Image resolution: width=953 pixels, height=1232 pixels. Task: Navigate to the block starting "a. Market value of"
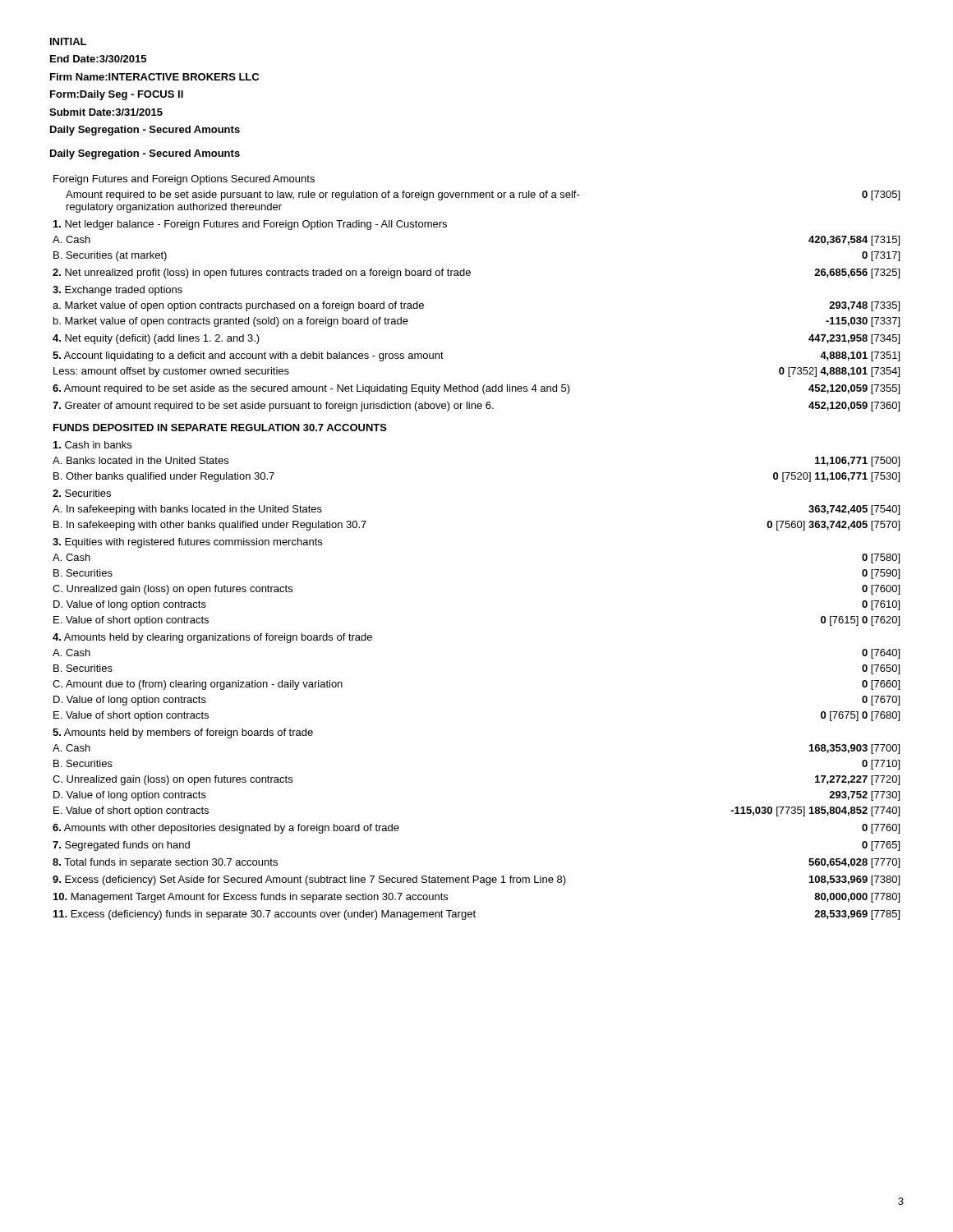[234, 307]
